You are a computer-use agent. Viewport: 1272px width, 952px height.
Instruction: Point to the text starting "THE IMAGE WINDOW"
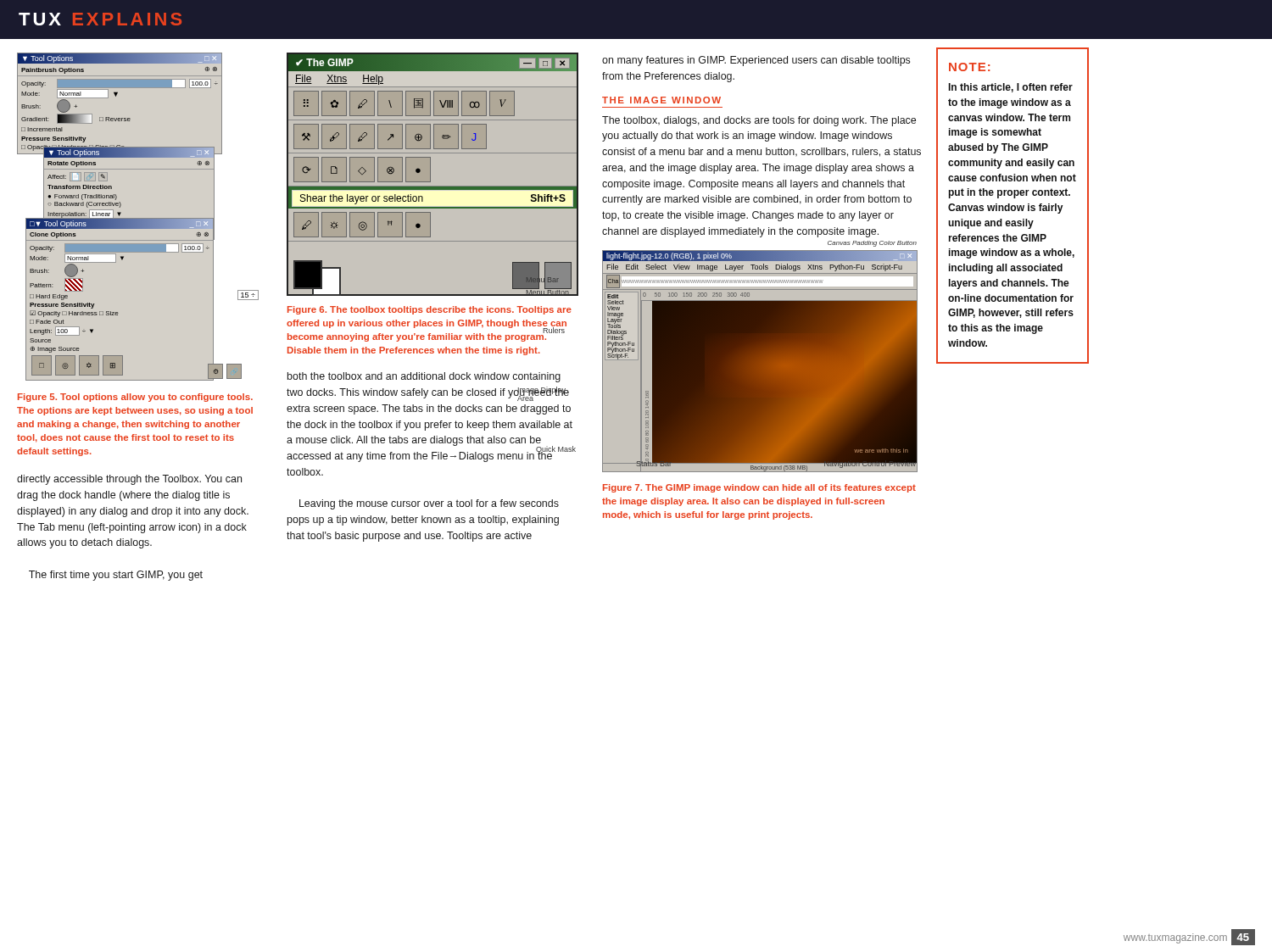pos(662,100)
